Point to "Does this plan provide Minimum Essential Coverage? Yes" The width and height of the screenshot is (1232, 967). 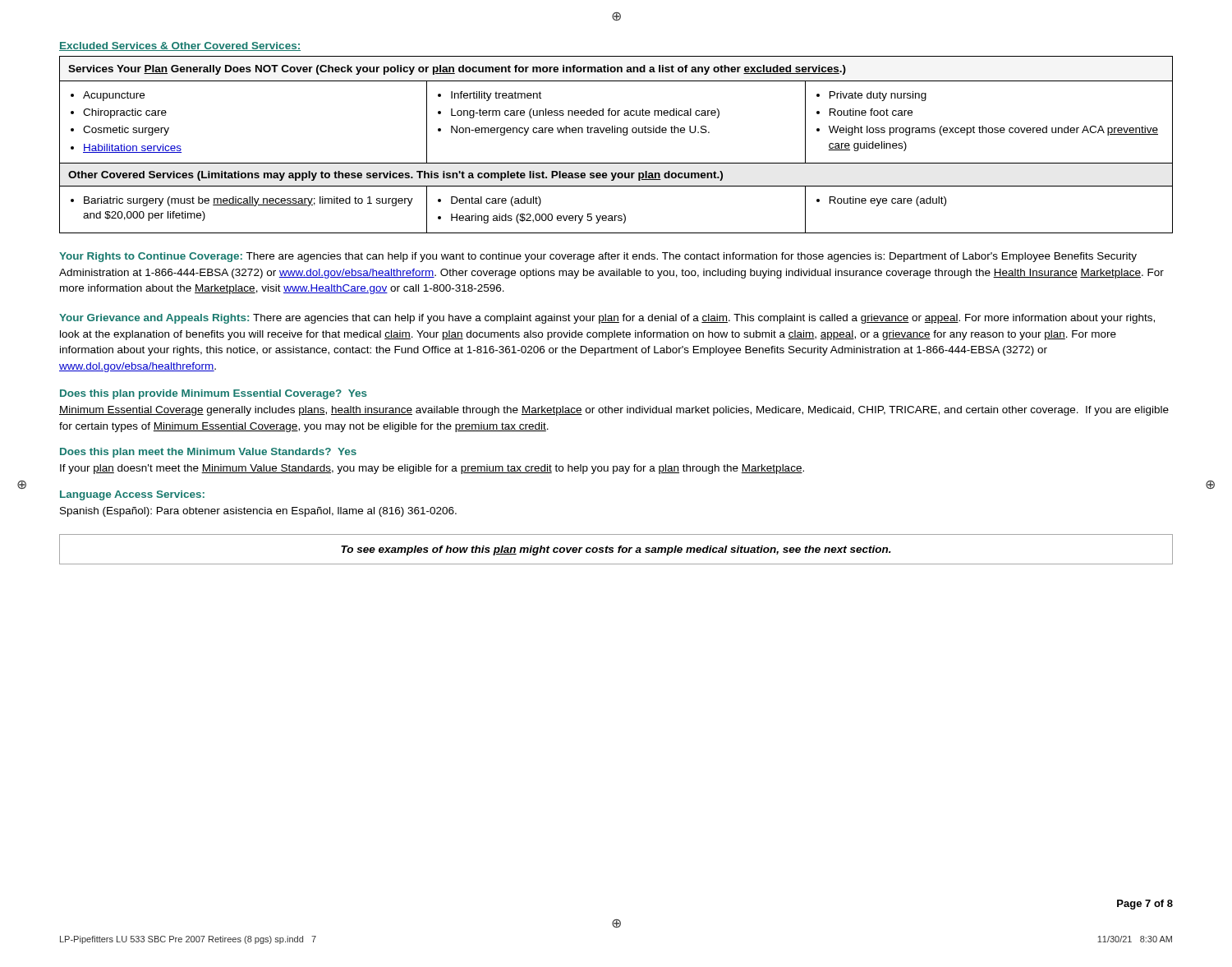click(213, 393)
